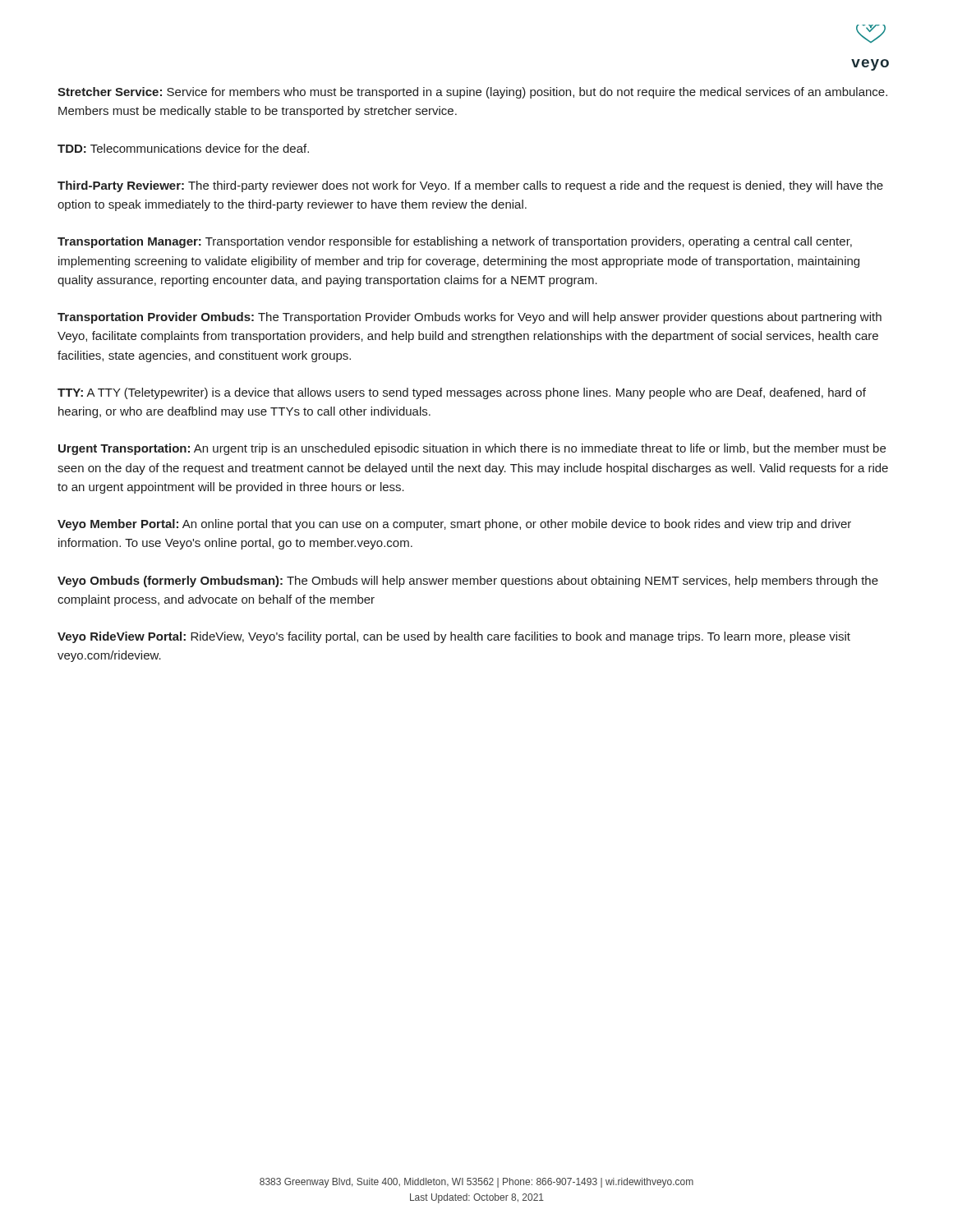Click the passage that begins "Transportation Provider Ombuds:"
The image size is (953, 1232).
[x=476, y=336]
